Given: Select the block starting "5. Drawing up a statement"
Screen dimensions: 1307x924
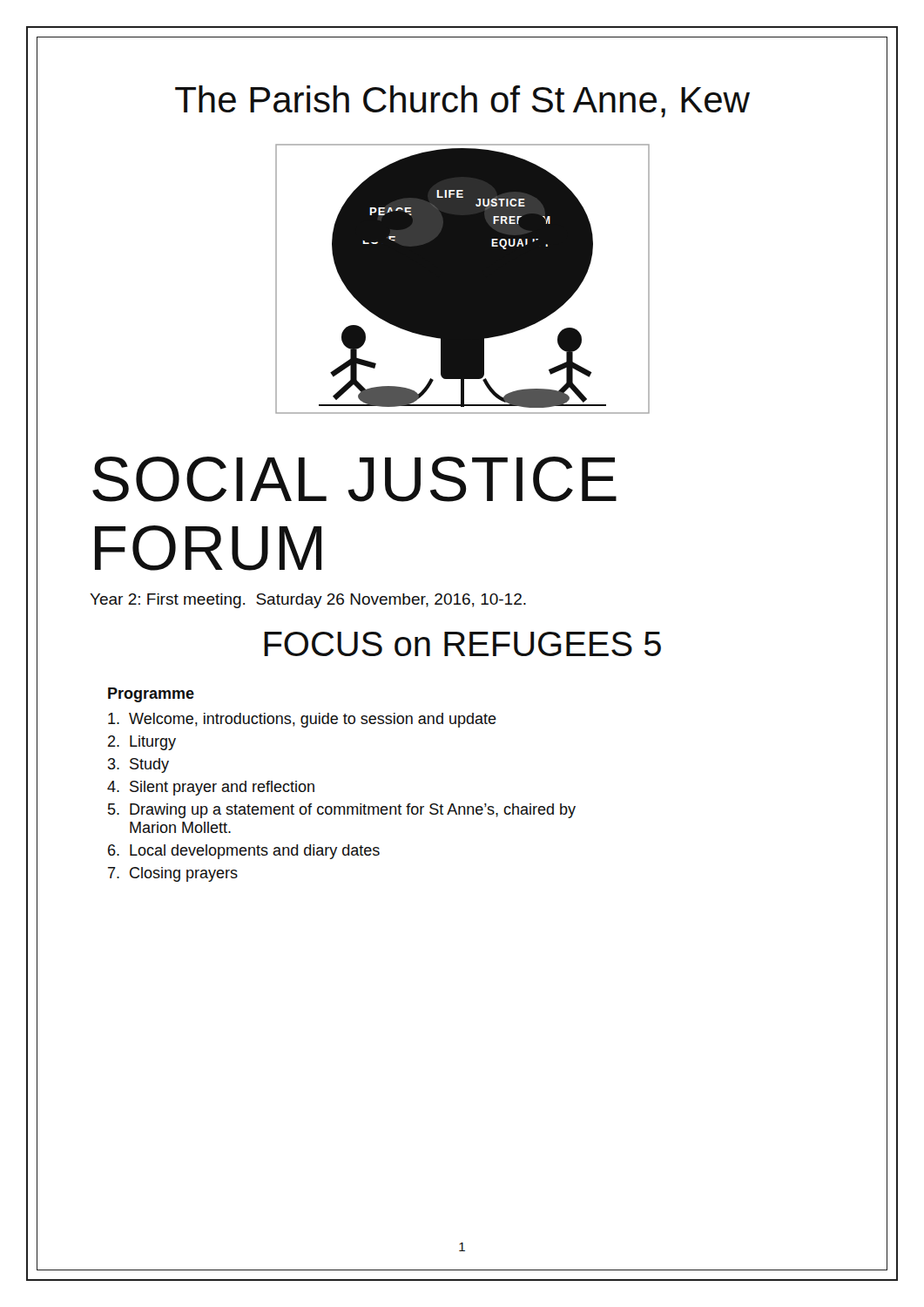Looking at the screenshot, I should tap(341, 819).
